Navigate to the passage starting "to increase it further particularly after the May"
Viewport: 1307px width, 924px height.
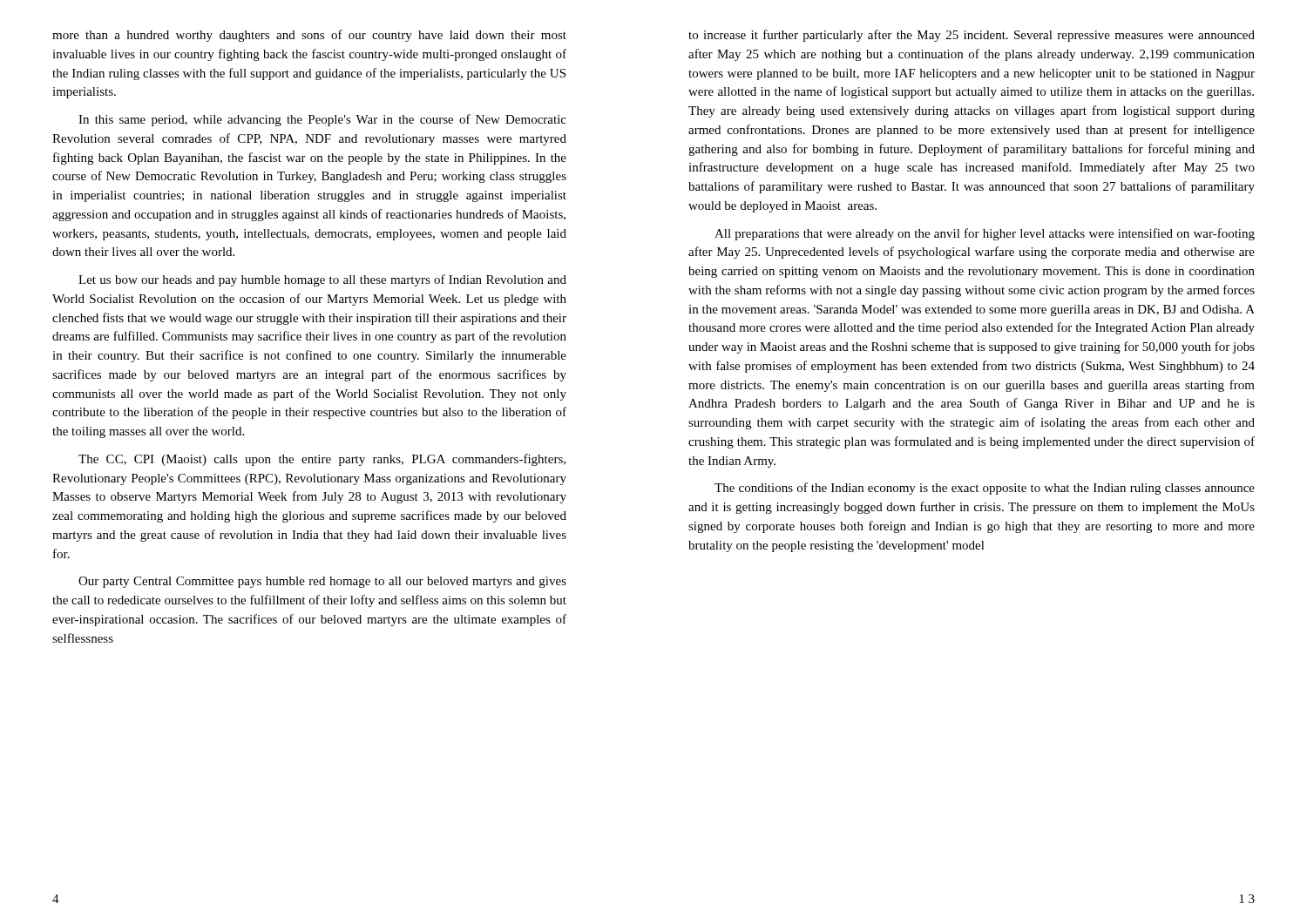(x=972, y=291)
